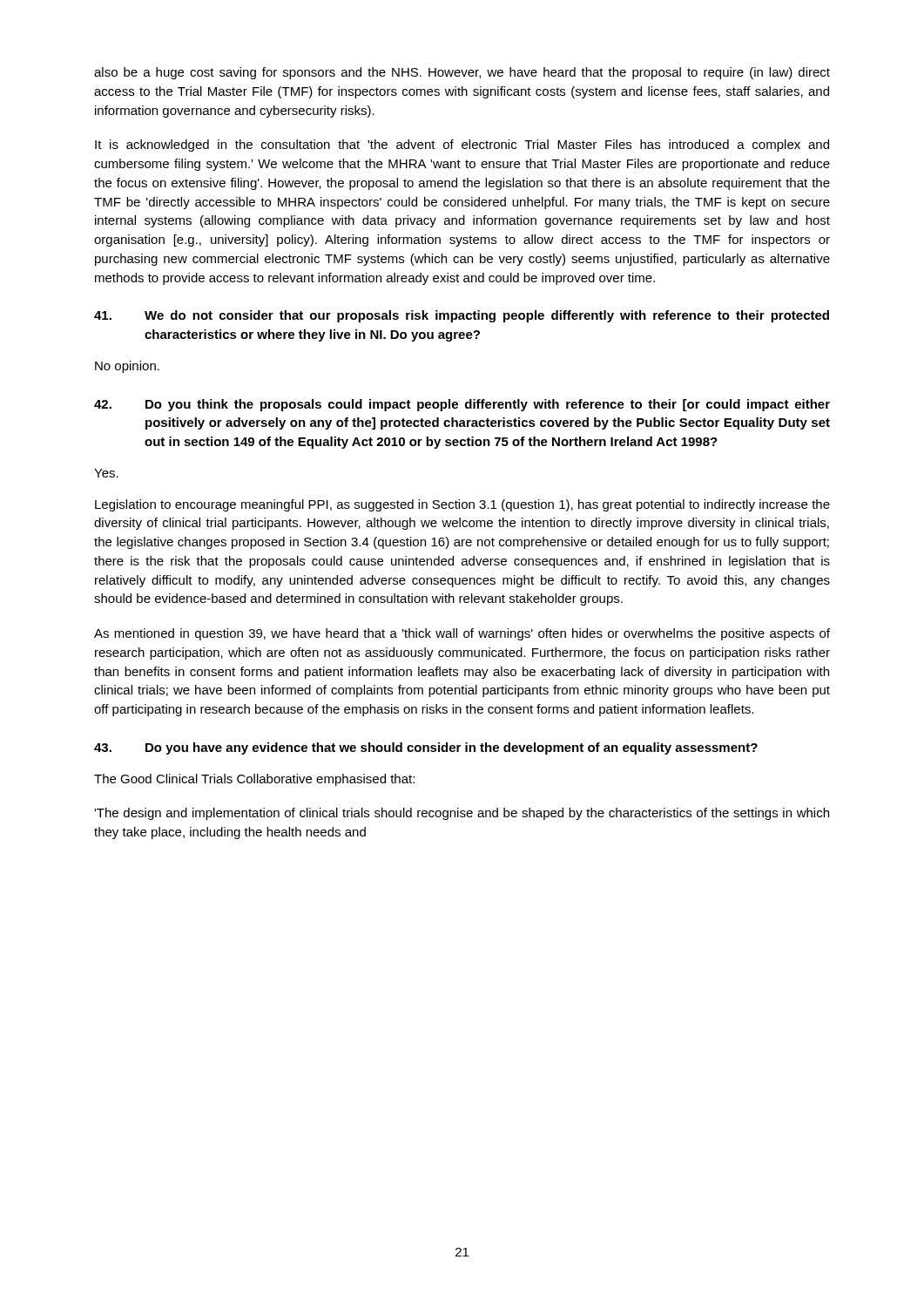This screenshot has width=924, height=1307.
Task: Point to the passage starting "'The design and implementation of clinical trials"
Action: (x=462, y=822)
